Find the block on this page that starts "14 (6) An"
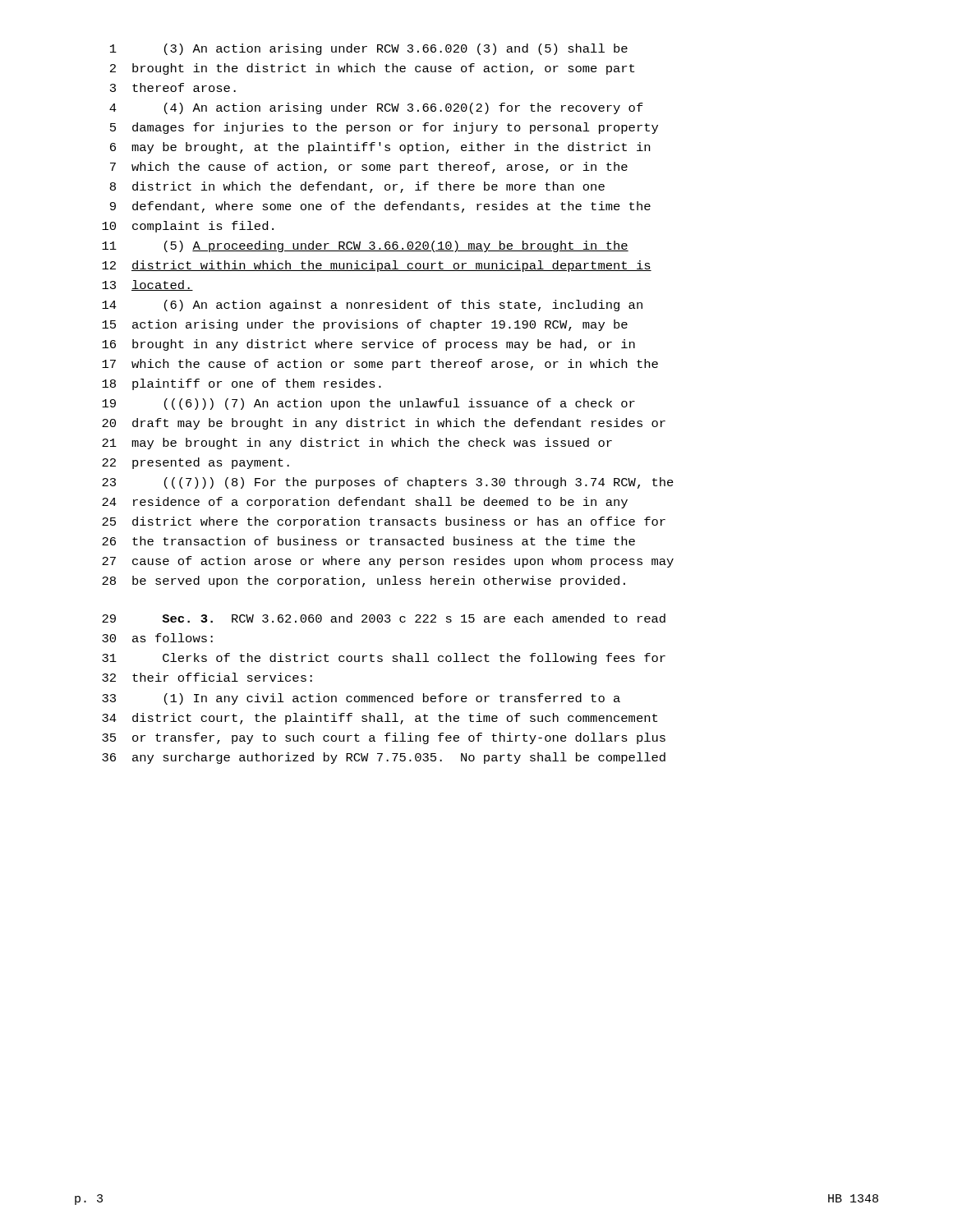The image size is (953, 1232). point(481,345)
